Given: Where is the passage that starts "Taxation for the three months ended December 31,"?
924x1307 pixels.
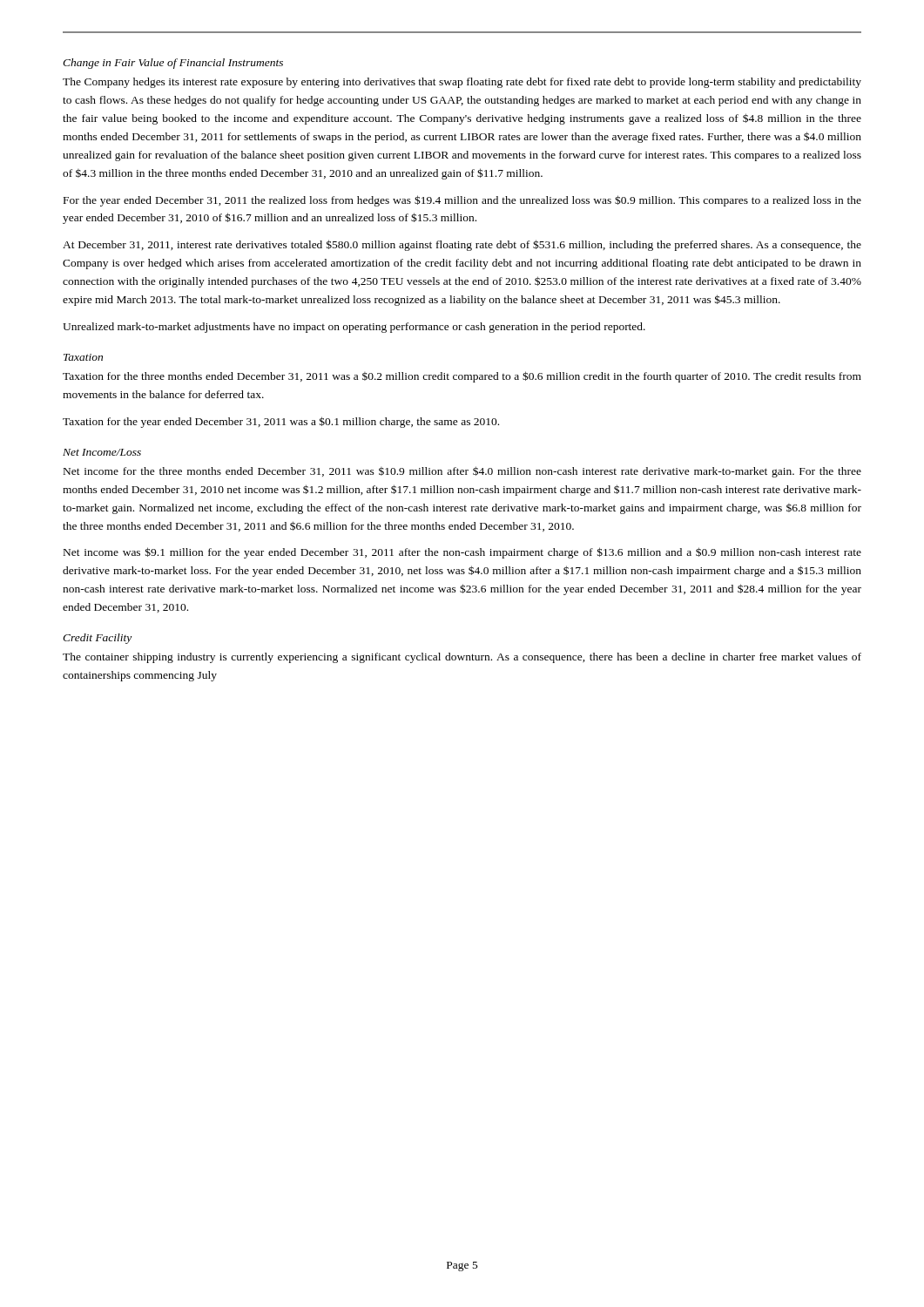Looking at the screenshot, I should tap(462, 385).
